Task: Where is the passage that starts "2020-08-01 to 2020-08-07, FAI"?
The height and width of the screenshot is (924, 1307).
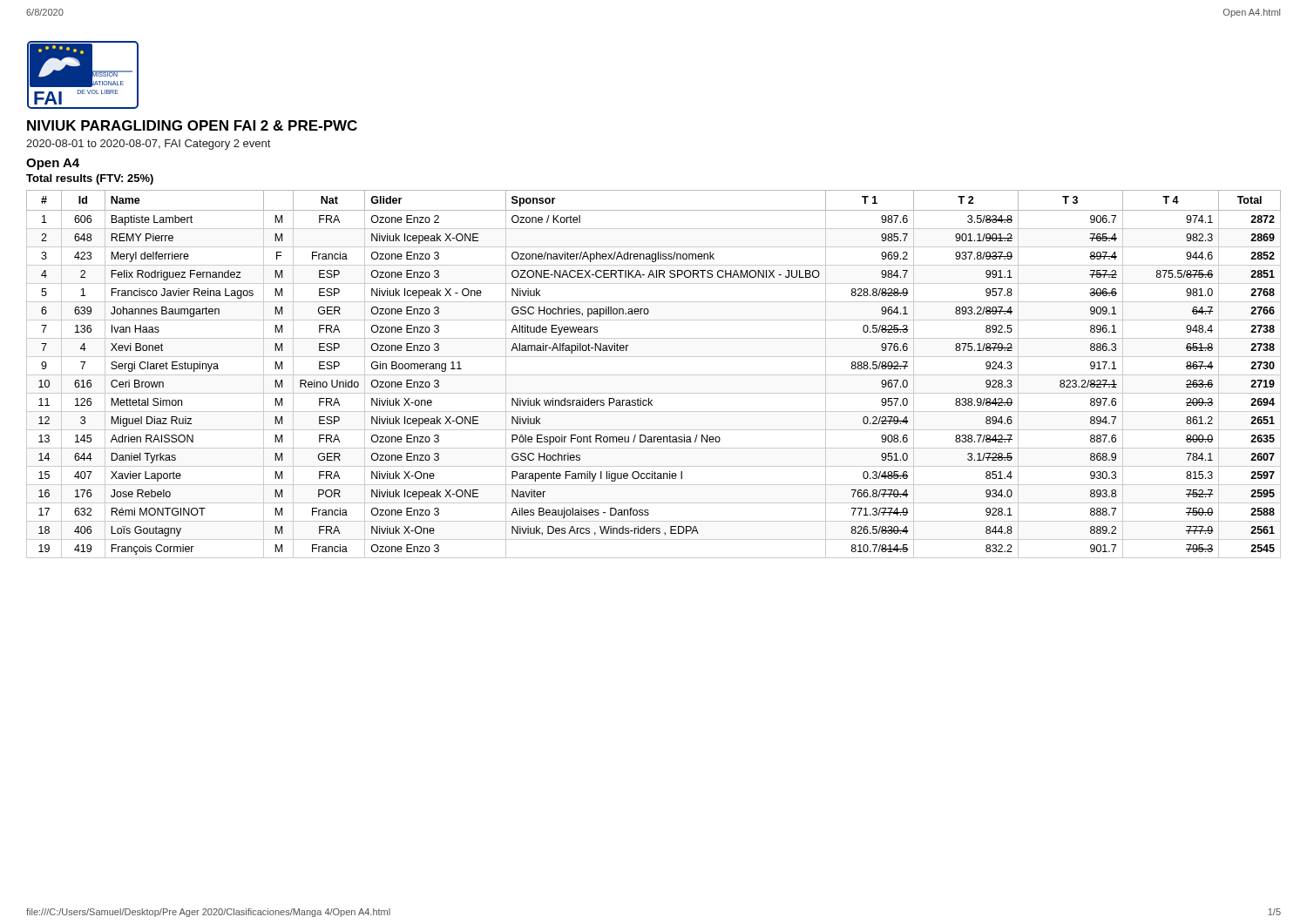Action: [148, 143]
